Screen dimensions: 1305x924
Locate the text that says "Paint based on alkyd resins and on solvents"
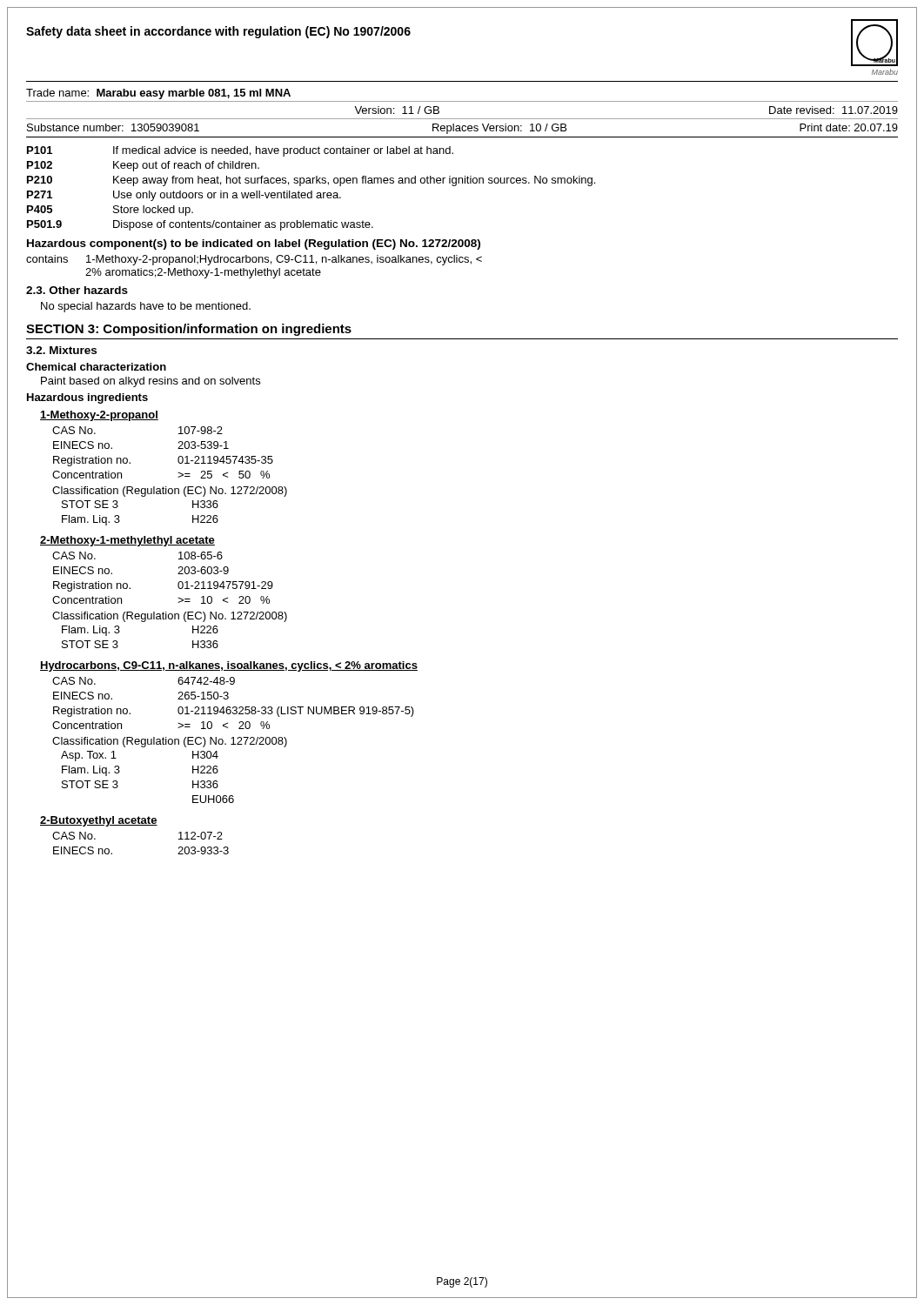point(150,381)
